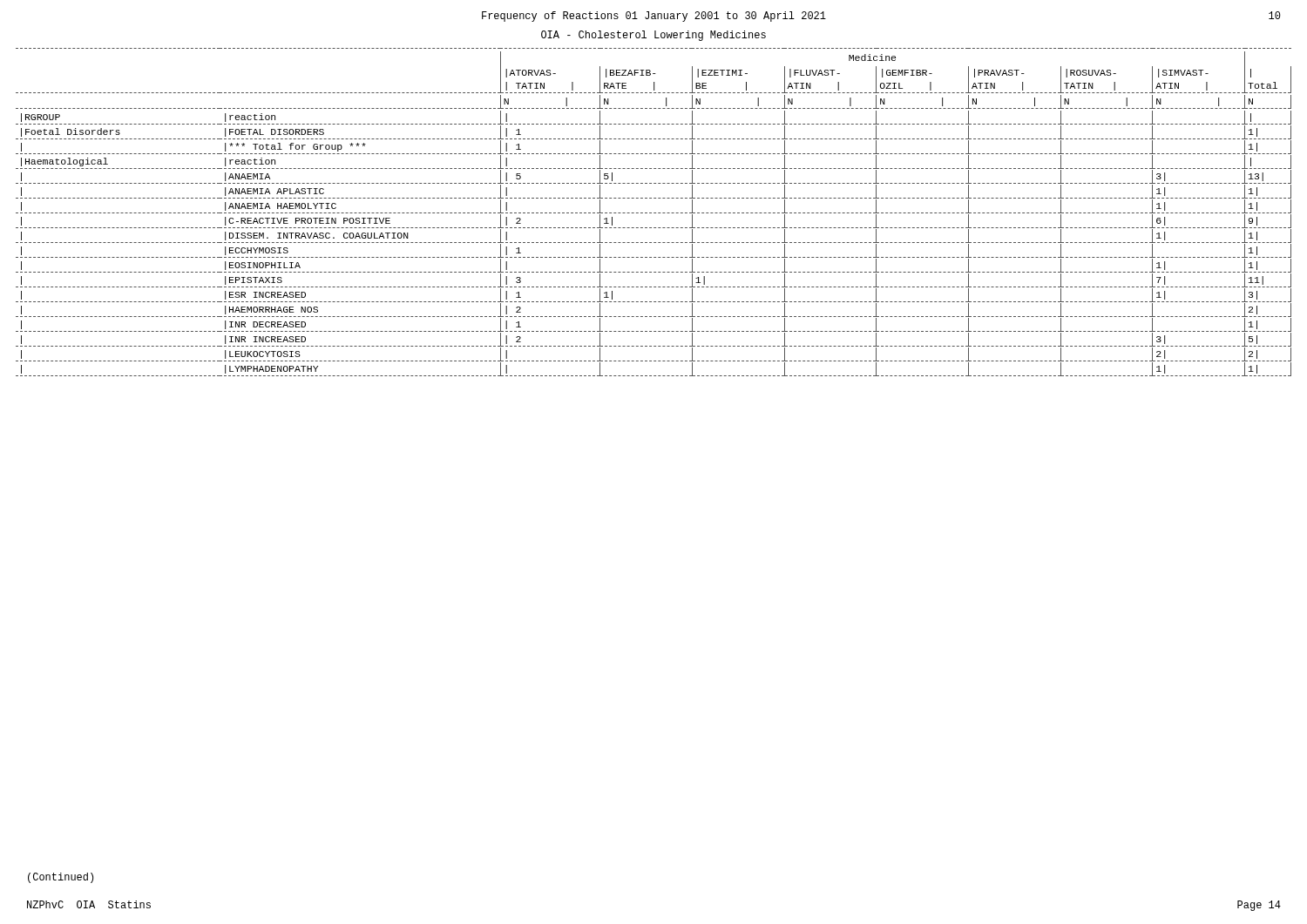Locate the table with the text "| 2"
Image resolution: width=1307 pixels, height=924 pixels.
coord(654,212)
